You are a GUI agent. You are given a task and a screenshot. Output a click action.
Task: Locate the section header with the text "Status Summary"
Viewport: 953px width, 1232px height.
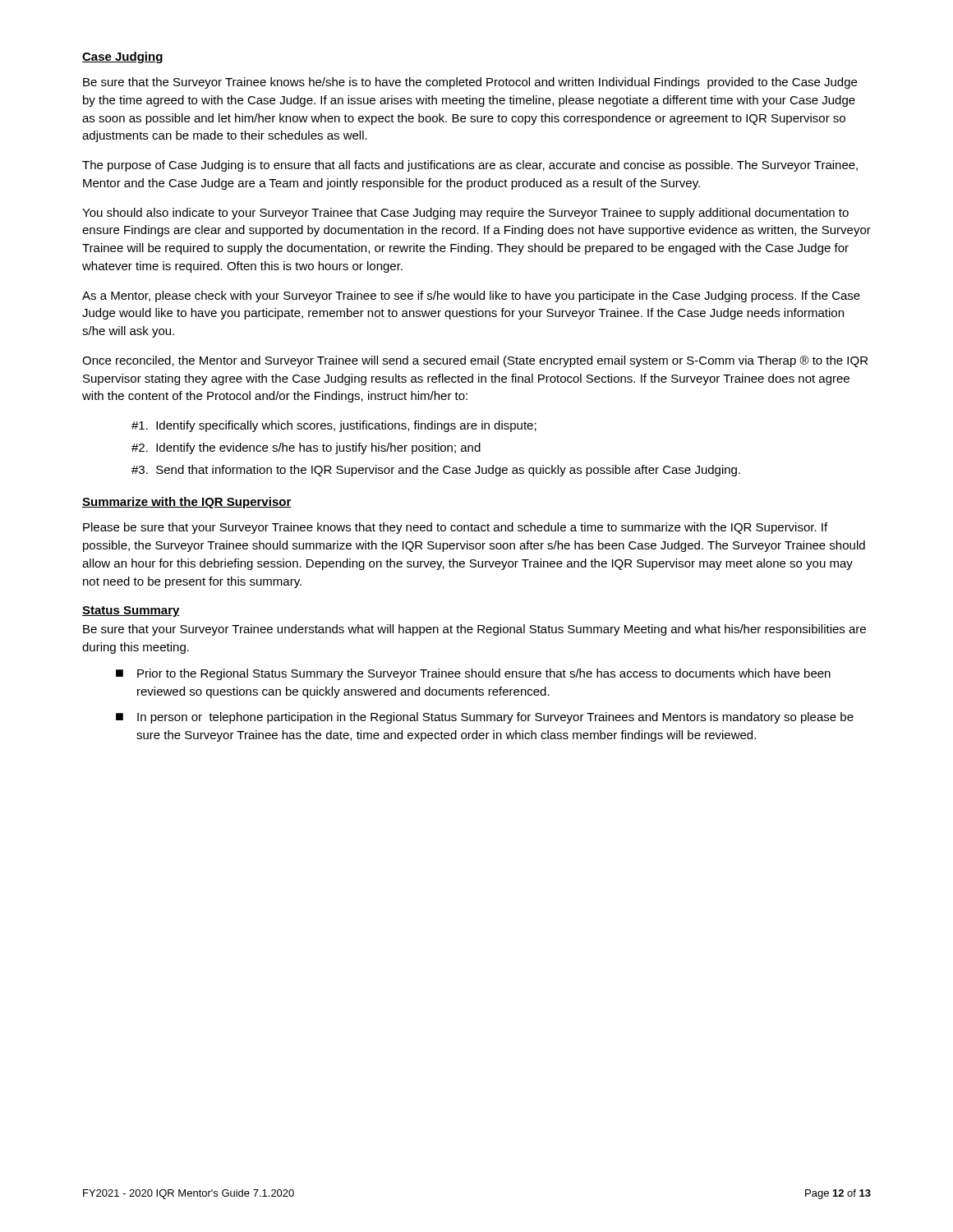pos(131,610)
